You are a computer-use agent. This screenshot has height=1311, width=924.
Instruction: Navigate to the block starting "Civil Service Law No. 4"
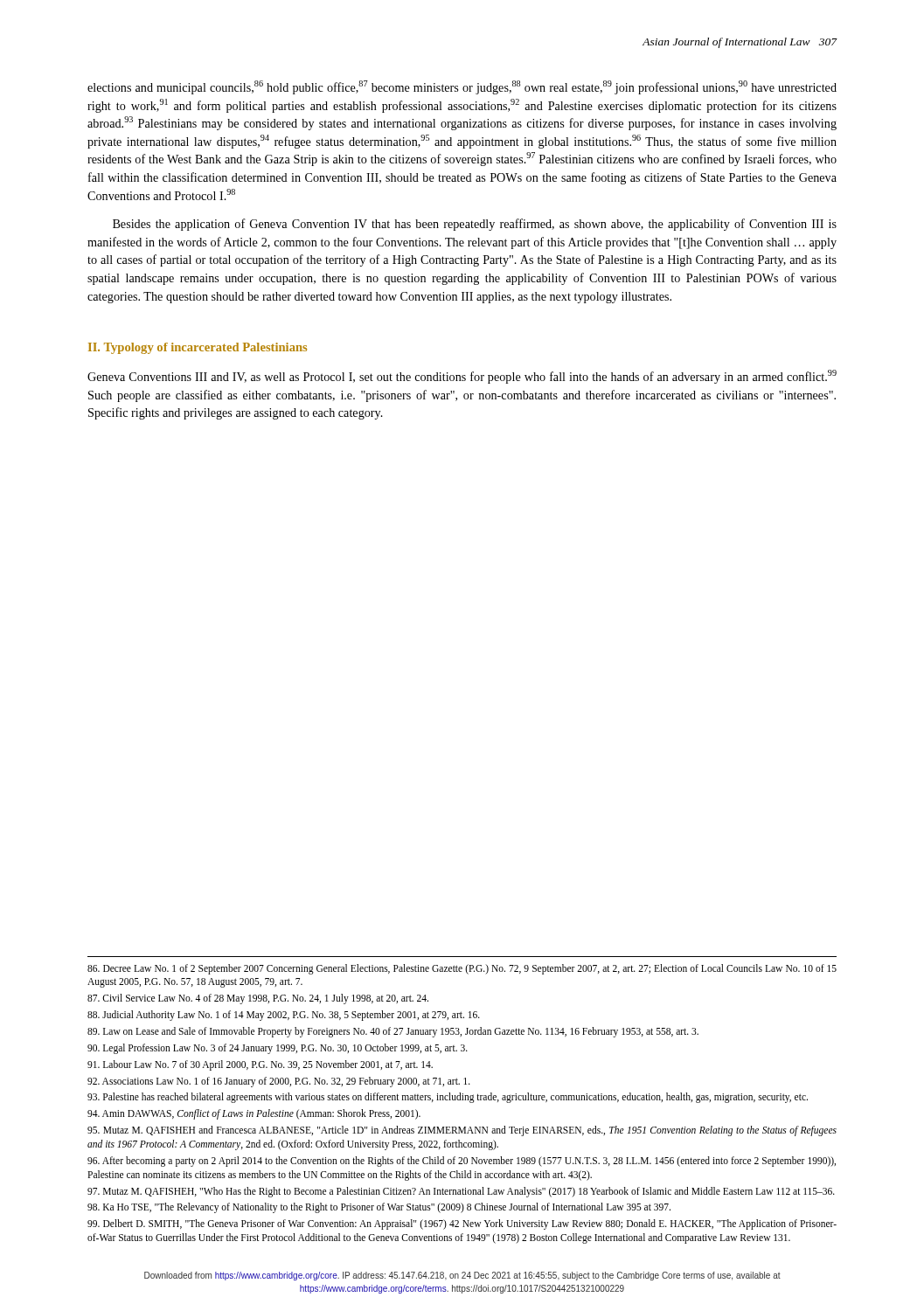tap(258, 998)
